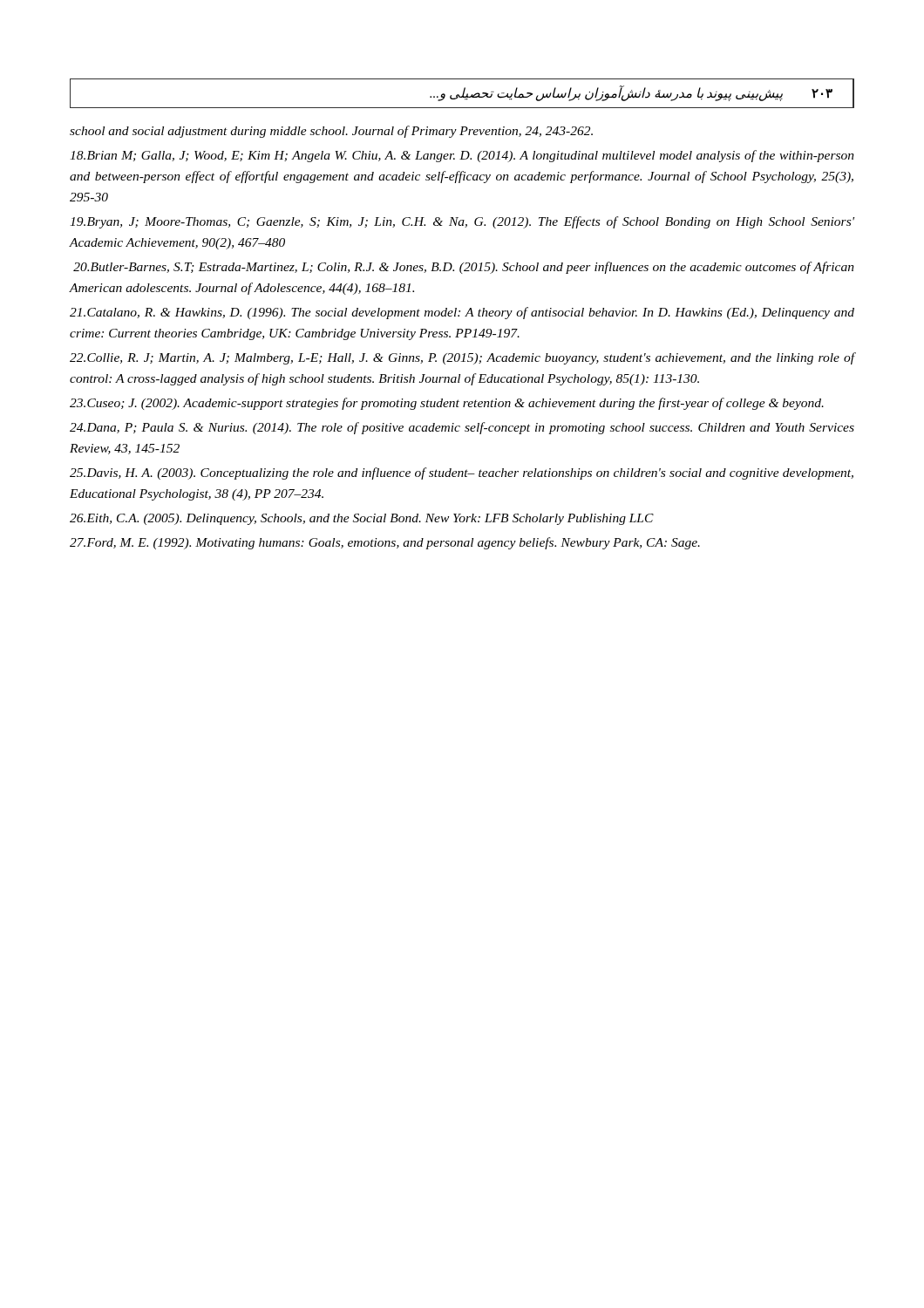The height and width of the screenshot is (1308, 924).
Task: Select the text starting "19.Bryan, J; Moore-Thomas, C; Gaenzle, S; Kim, J;"
Action: click(462, 232)
